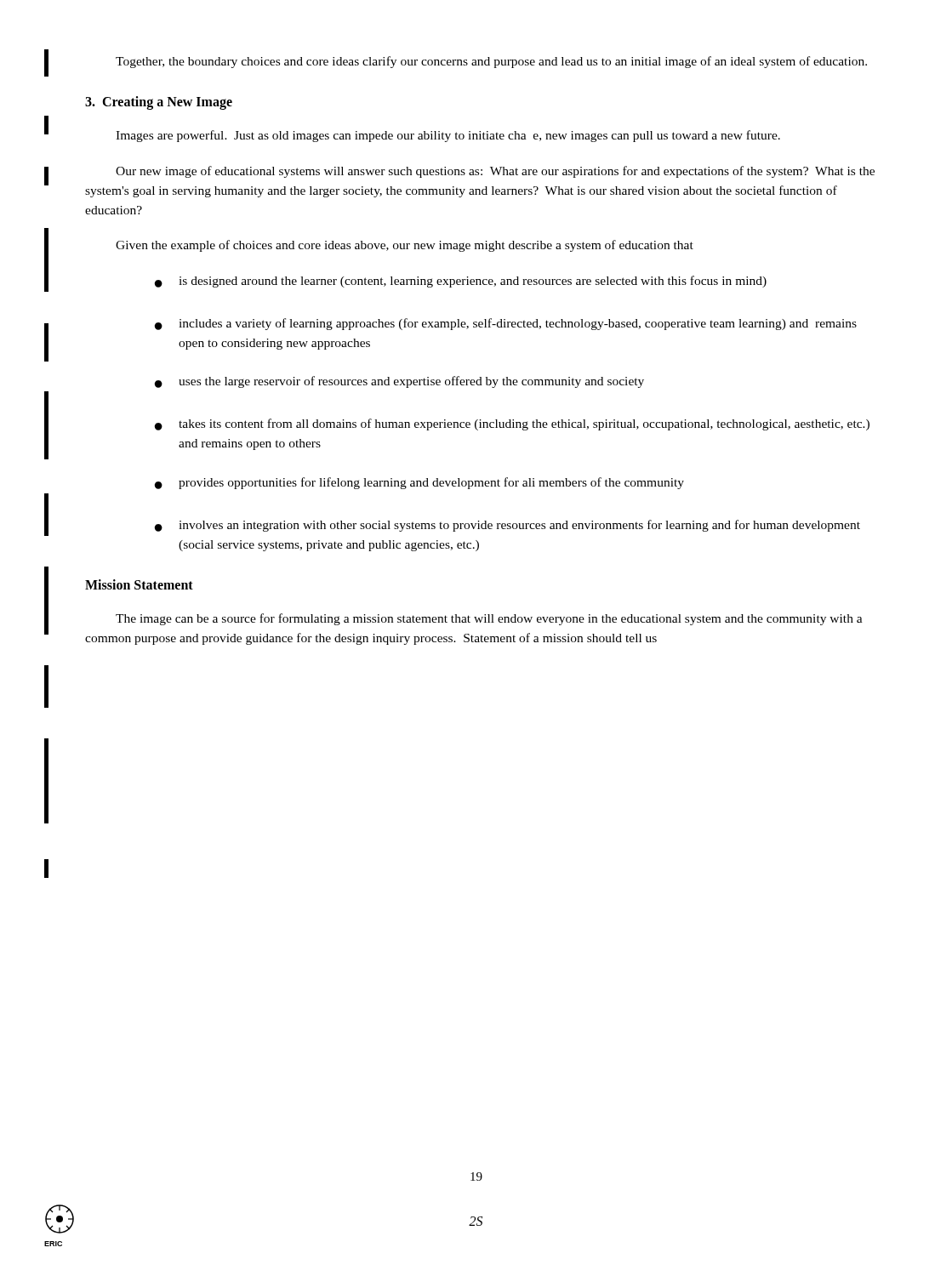Locate the block of text that opens with "● includes a variety of learning approaches (for"
Screen dimensions: 1276x952
coord(519,332)
